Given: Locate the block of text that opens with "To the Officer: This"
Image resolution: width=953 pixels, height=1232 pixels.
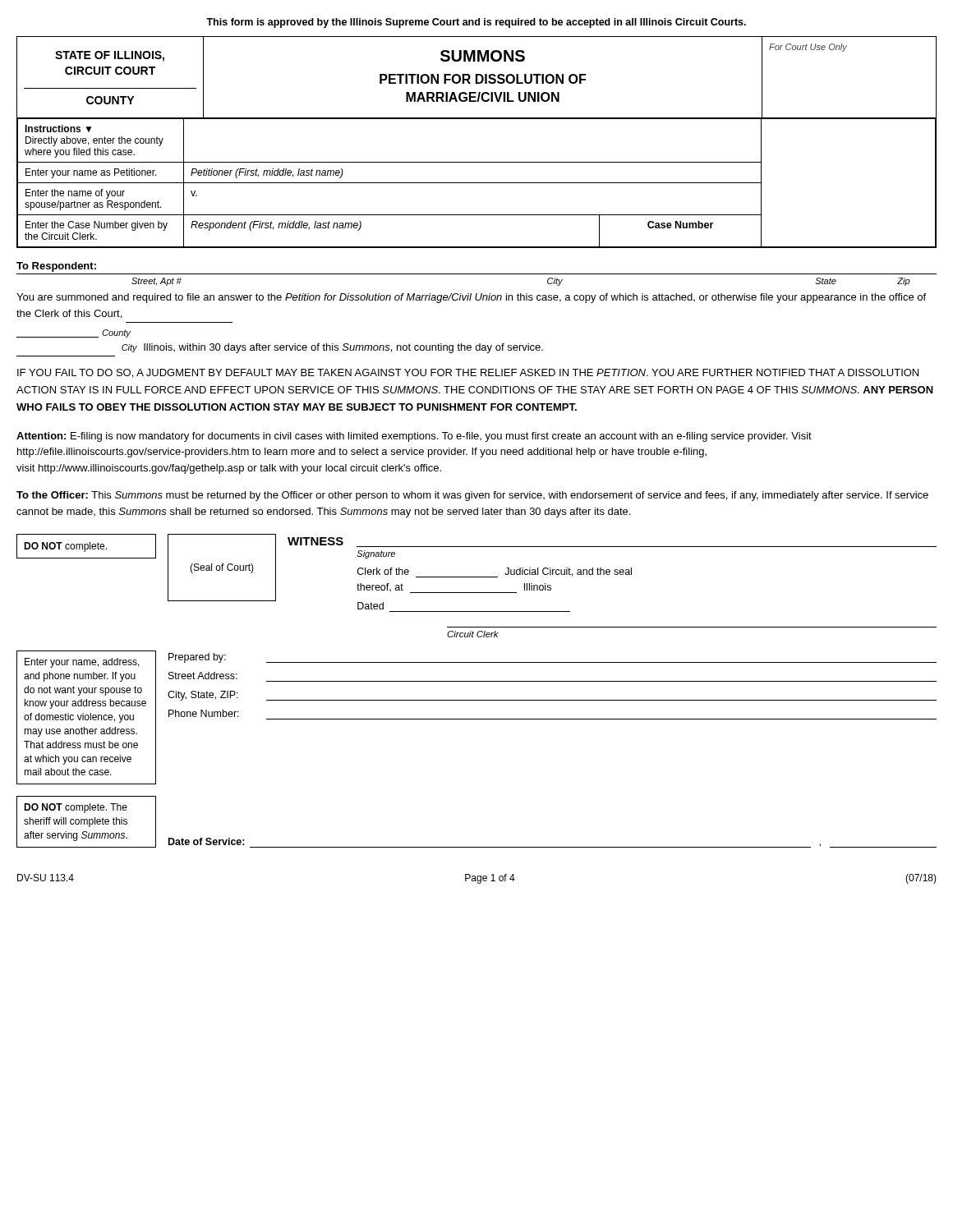Looking at the screenshot, I should point(472,503).
